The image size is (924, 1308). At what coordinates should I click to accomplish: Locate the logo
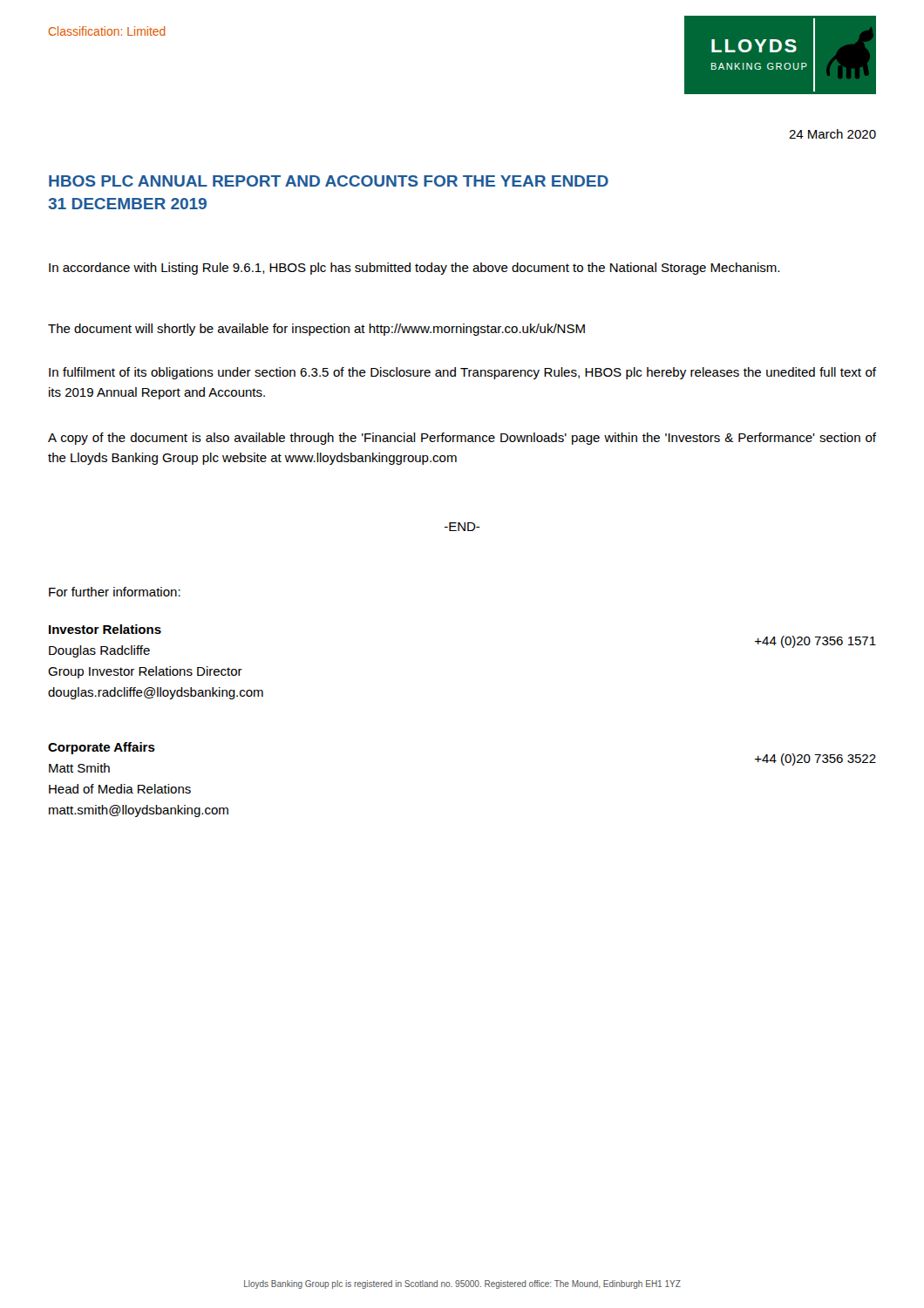tap(780, 55)
